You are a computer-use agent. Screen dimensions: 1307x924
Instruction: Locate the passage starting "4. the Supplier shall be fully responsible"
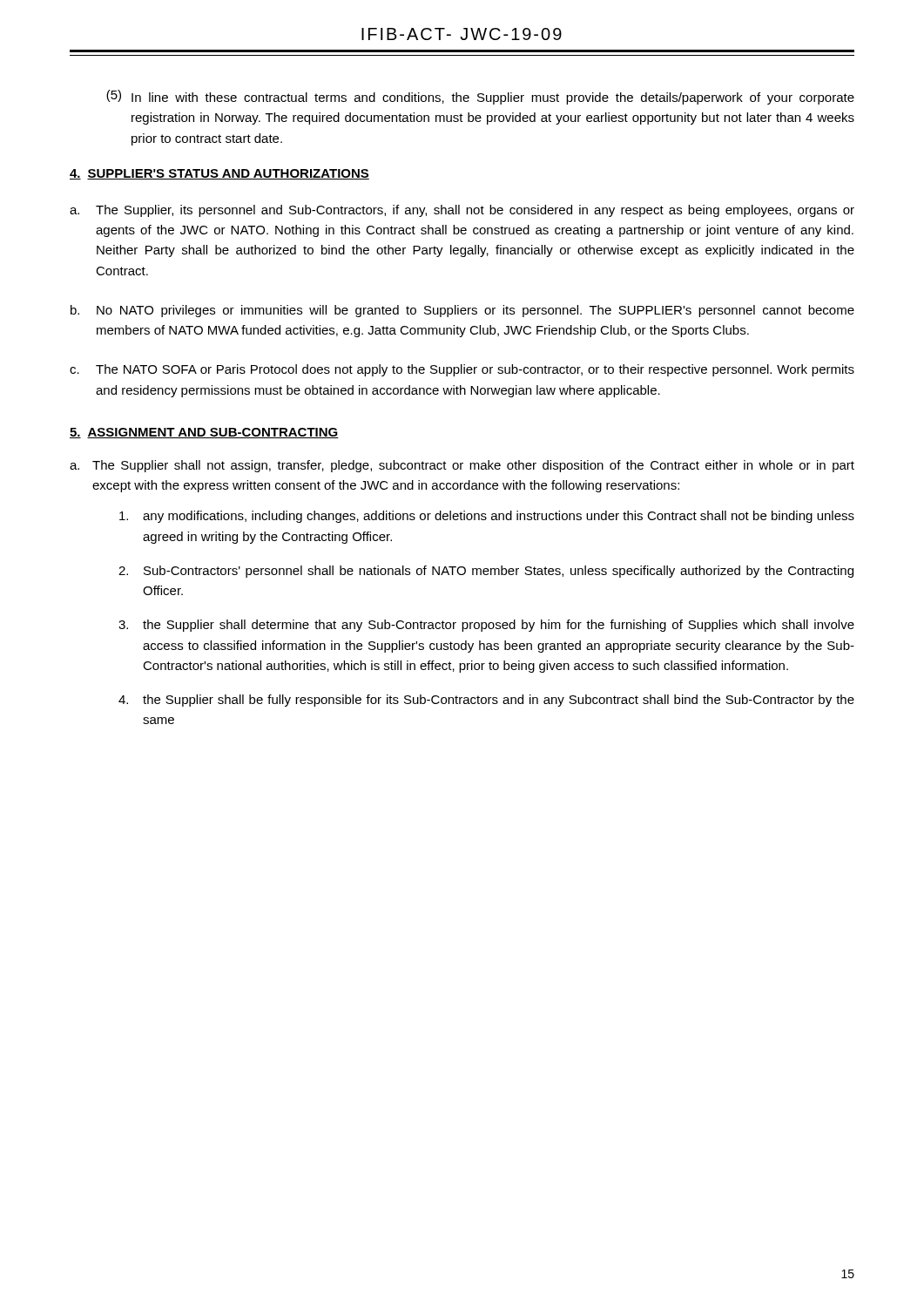pyautogui.click(x=486, y=709)
